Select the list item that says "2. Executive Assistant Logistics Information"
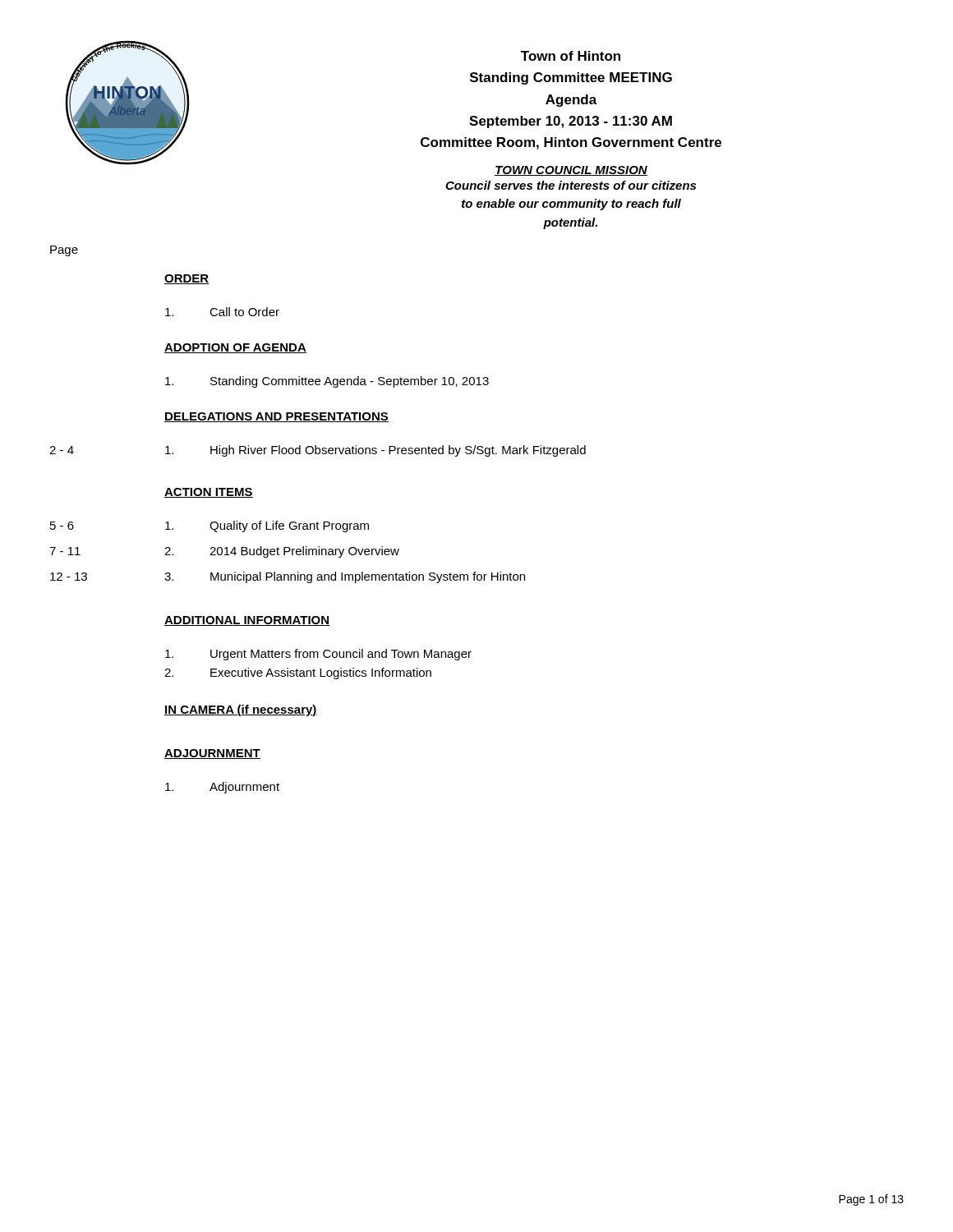953x1232 pixels. pyautogui.click(x=298, y=673)
